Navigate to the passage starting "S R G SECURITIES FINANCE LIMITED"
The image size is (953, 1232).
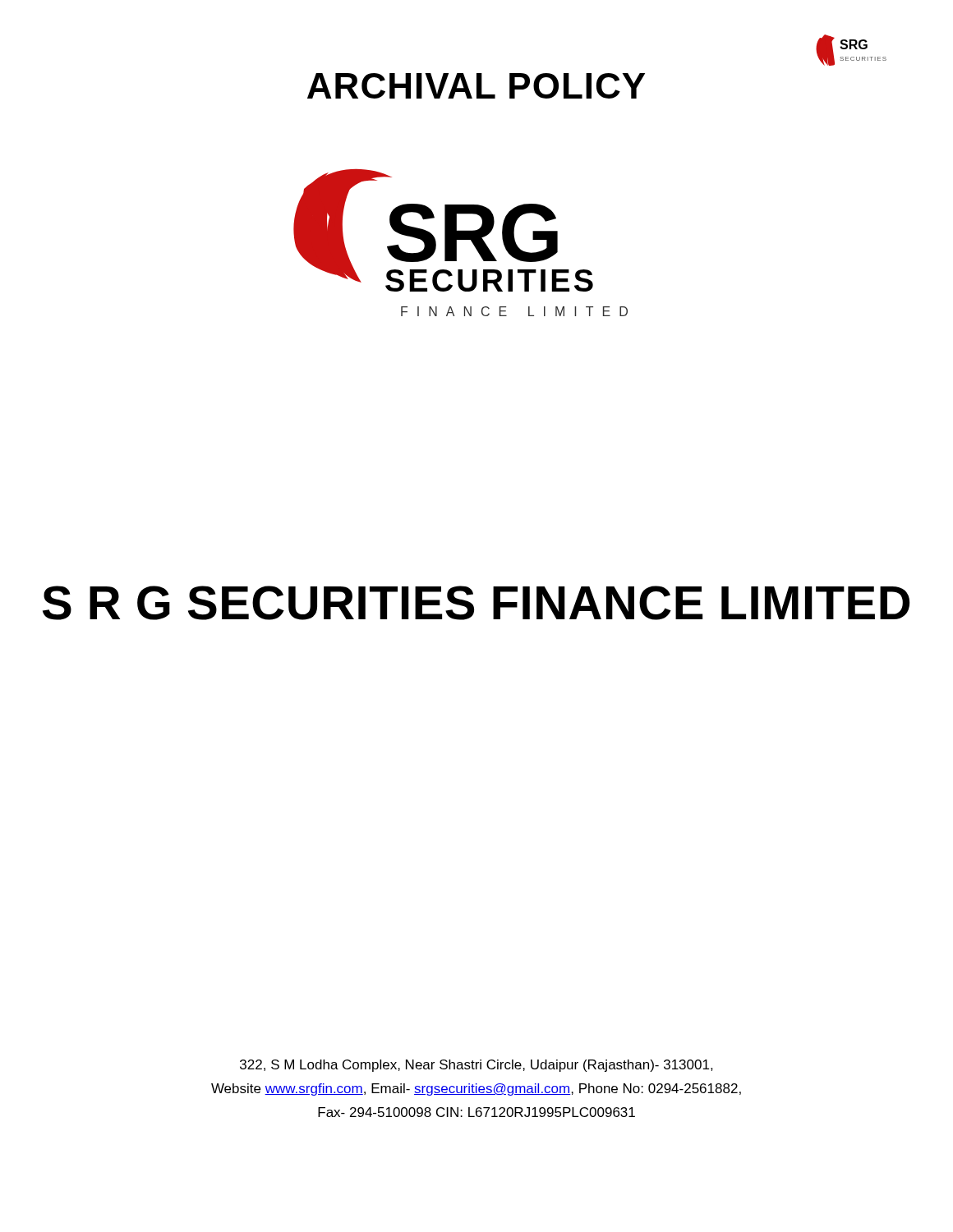476,602
